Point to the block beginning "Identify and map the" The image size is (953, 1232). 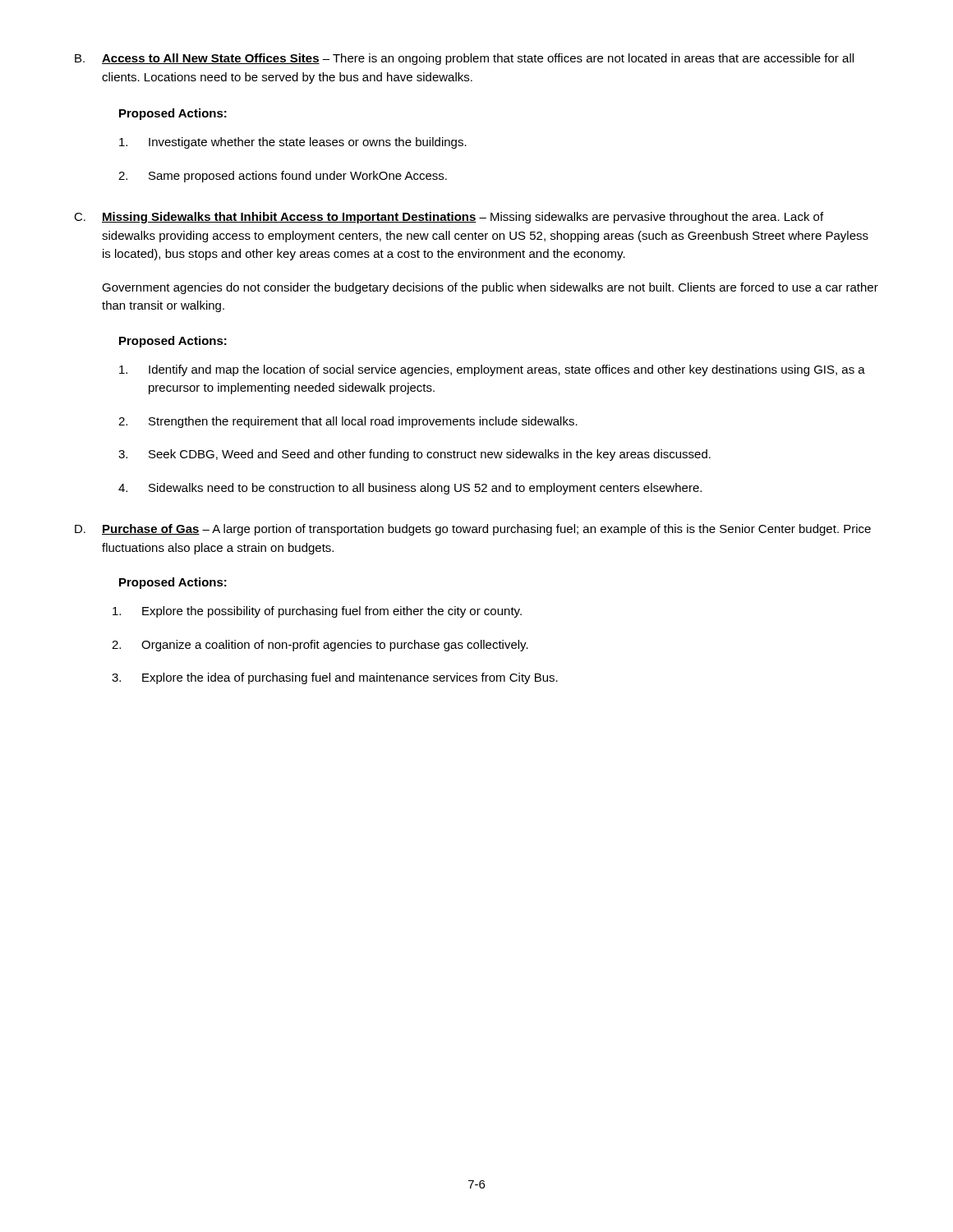(x=499, y=379)
